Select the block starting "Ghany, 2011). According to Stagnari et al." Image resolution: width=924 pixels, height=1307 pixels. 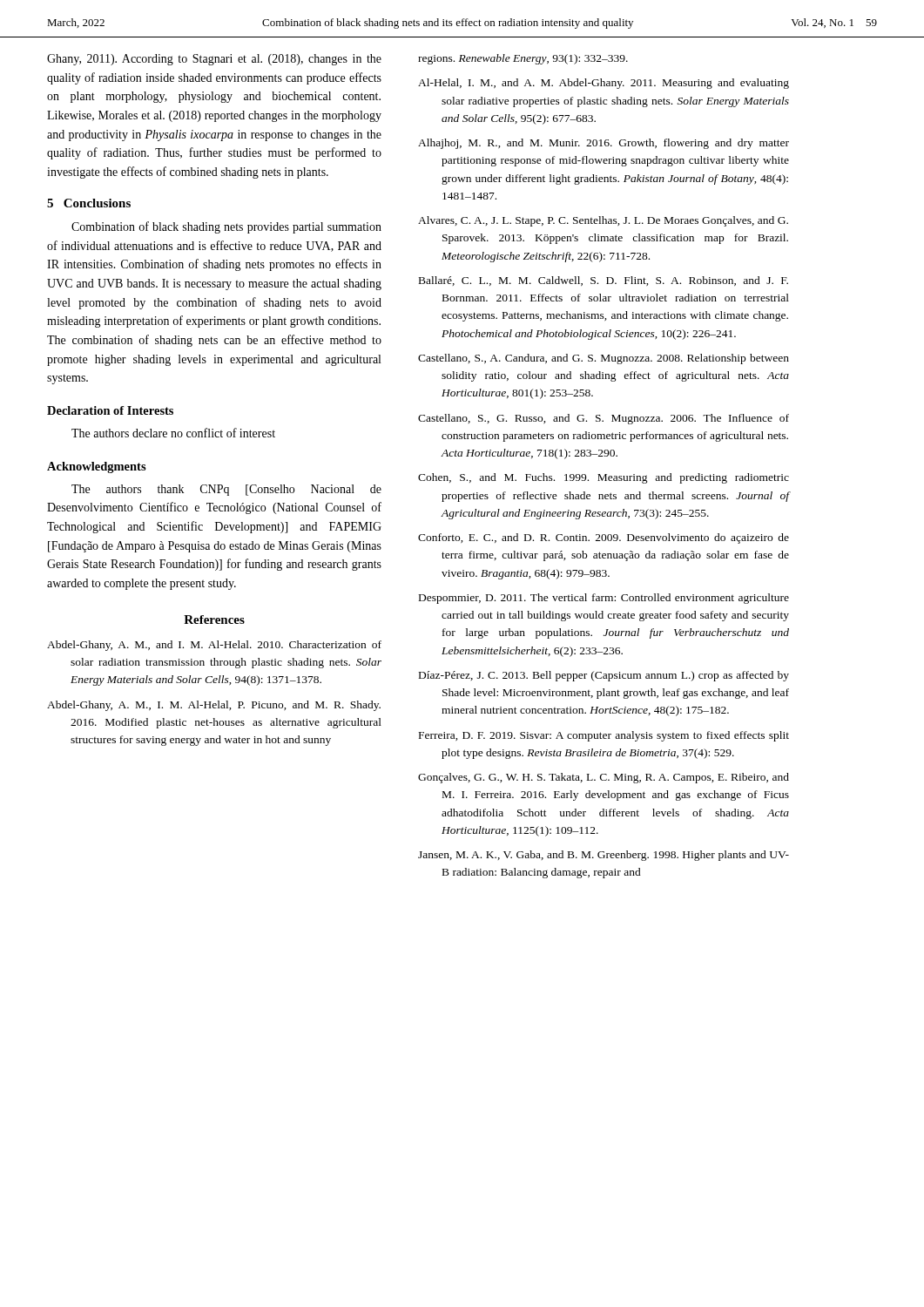[x=214, y=116]
